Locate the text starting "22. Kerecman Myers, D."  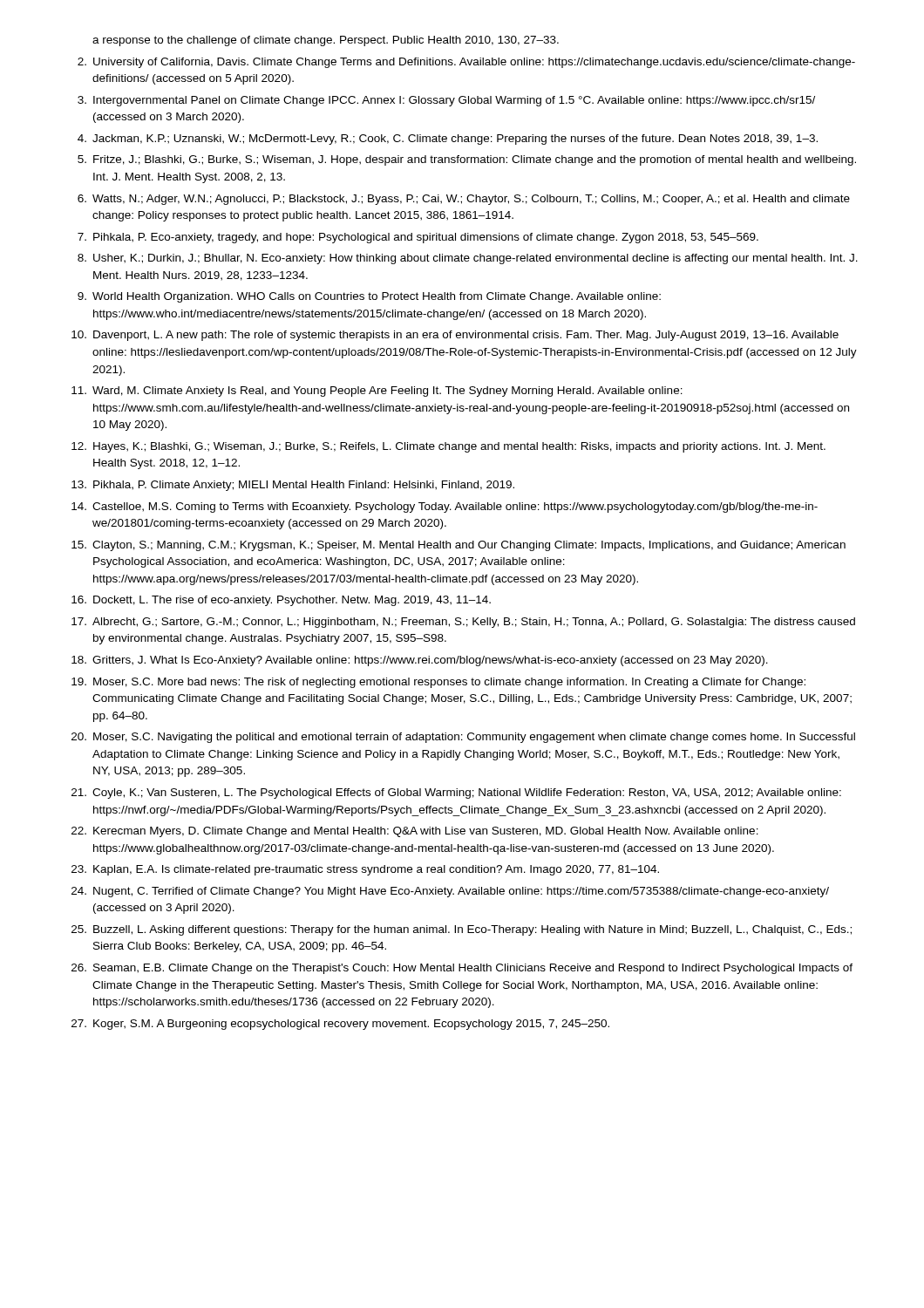462,839
